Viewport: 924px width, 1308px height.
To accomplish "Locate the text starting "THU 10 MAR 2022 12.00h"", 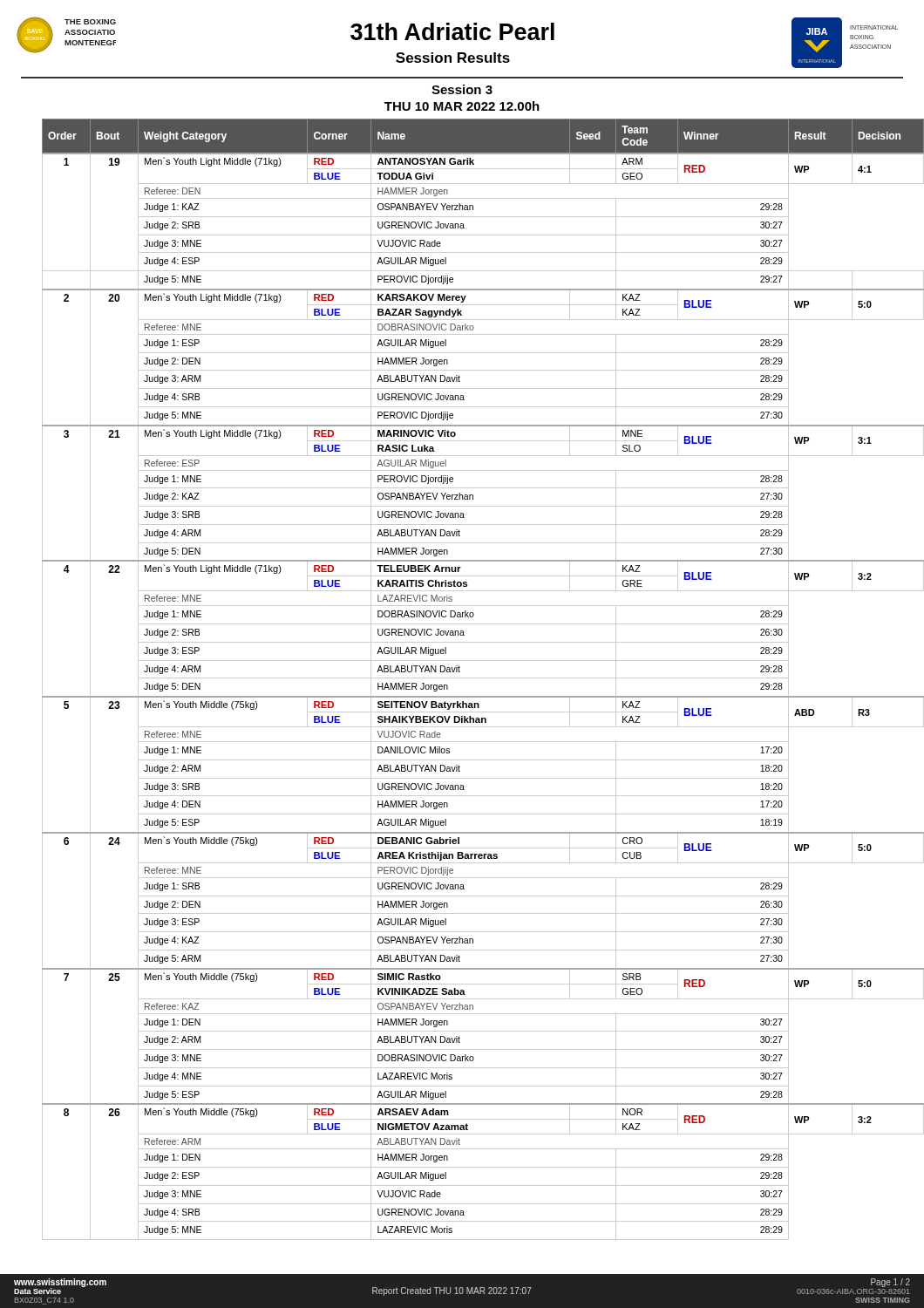I will pyautogui.click(x=462, y=106).
